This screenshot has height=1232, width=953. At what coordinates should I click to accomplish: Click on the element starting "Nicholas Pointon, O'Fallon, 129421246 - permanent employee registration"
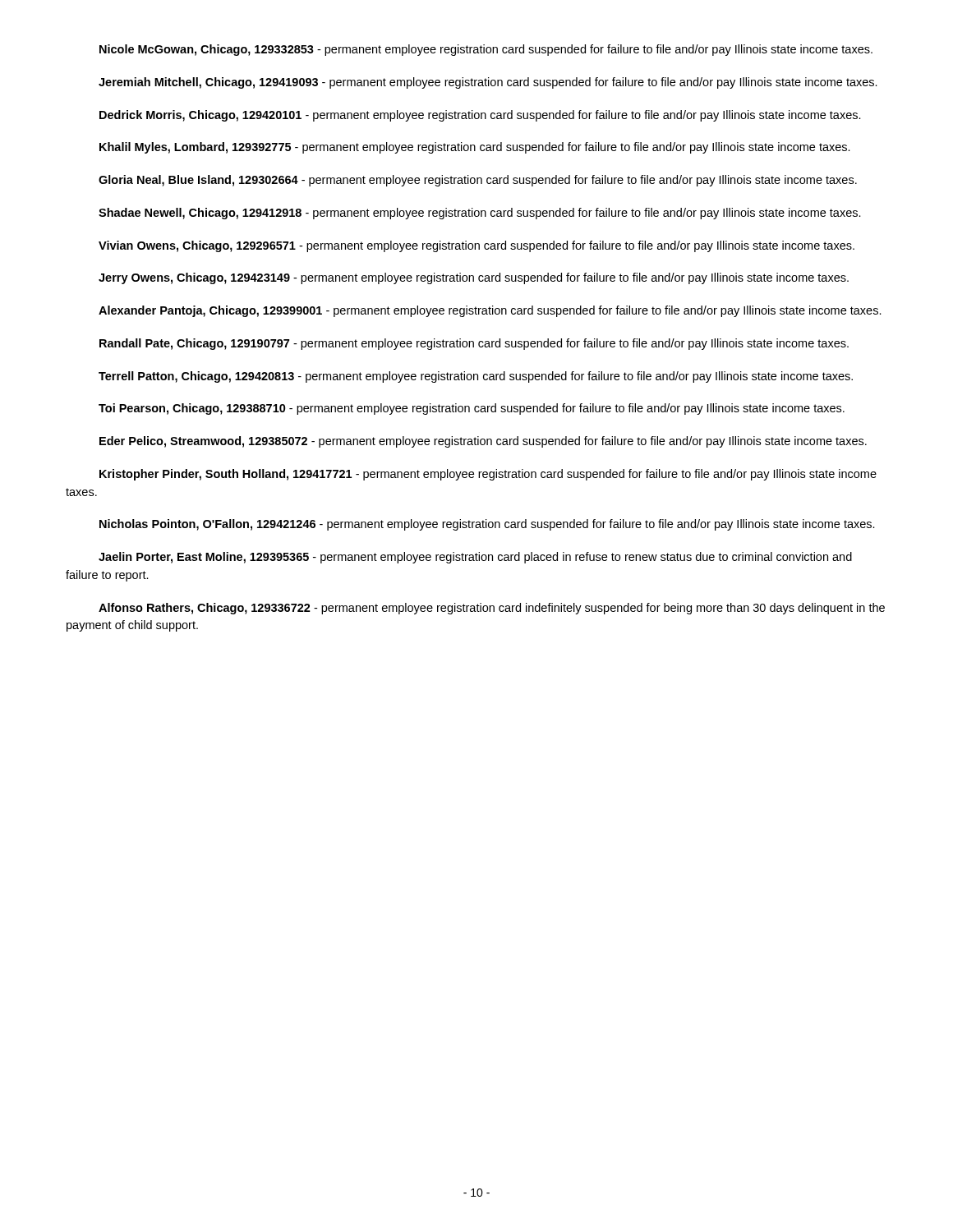(476, 525)
